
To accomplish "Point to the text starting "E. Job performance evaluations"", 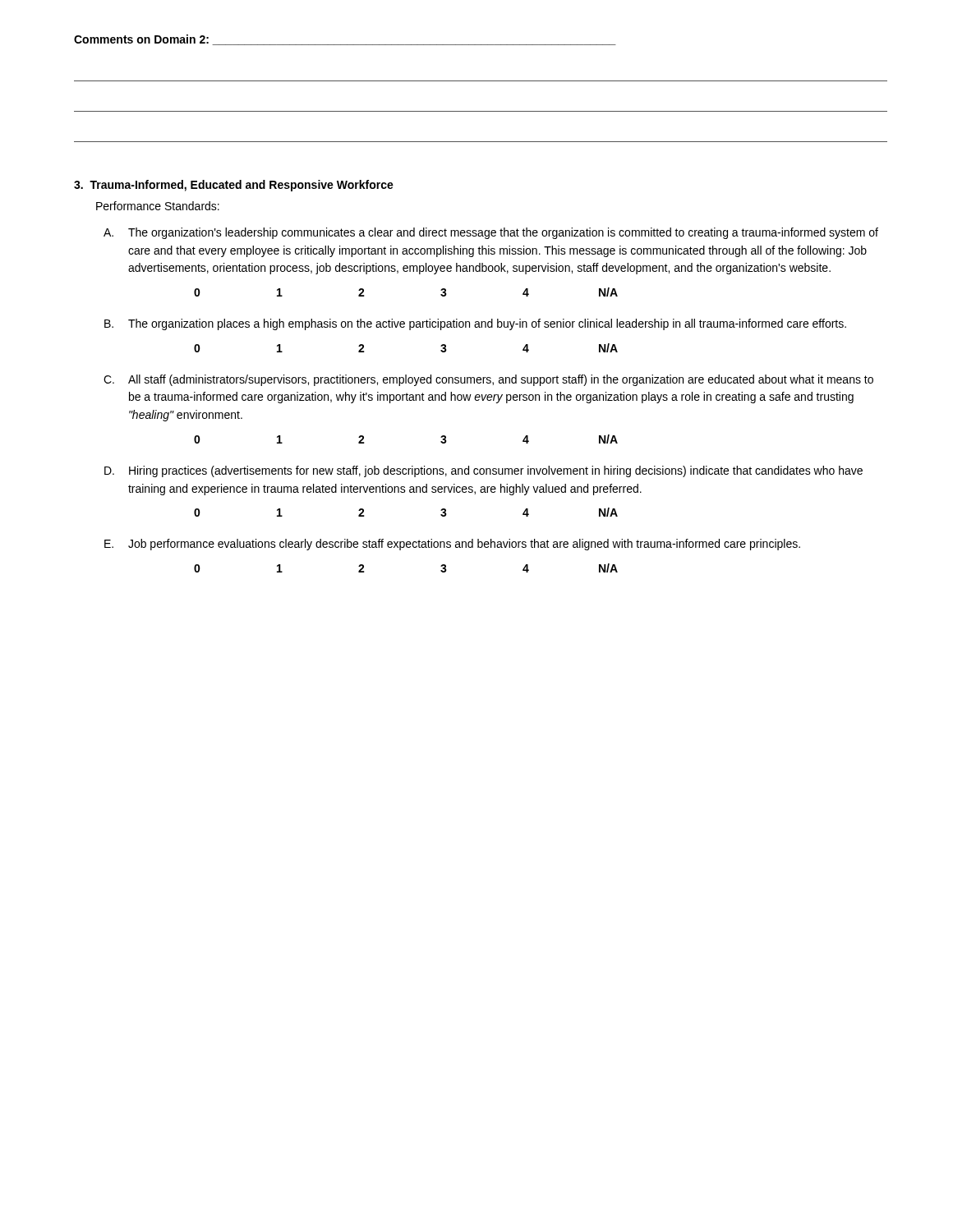I will [x=481, y=555].
